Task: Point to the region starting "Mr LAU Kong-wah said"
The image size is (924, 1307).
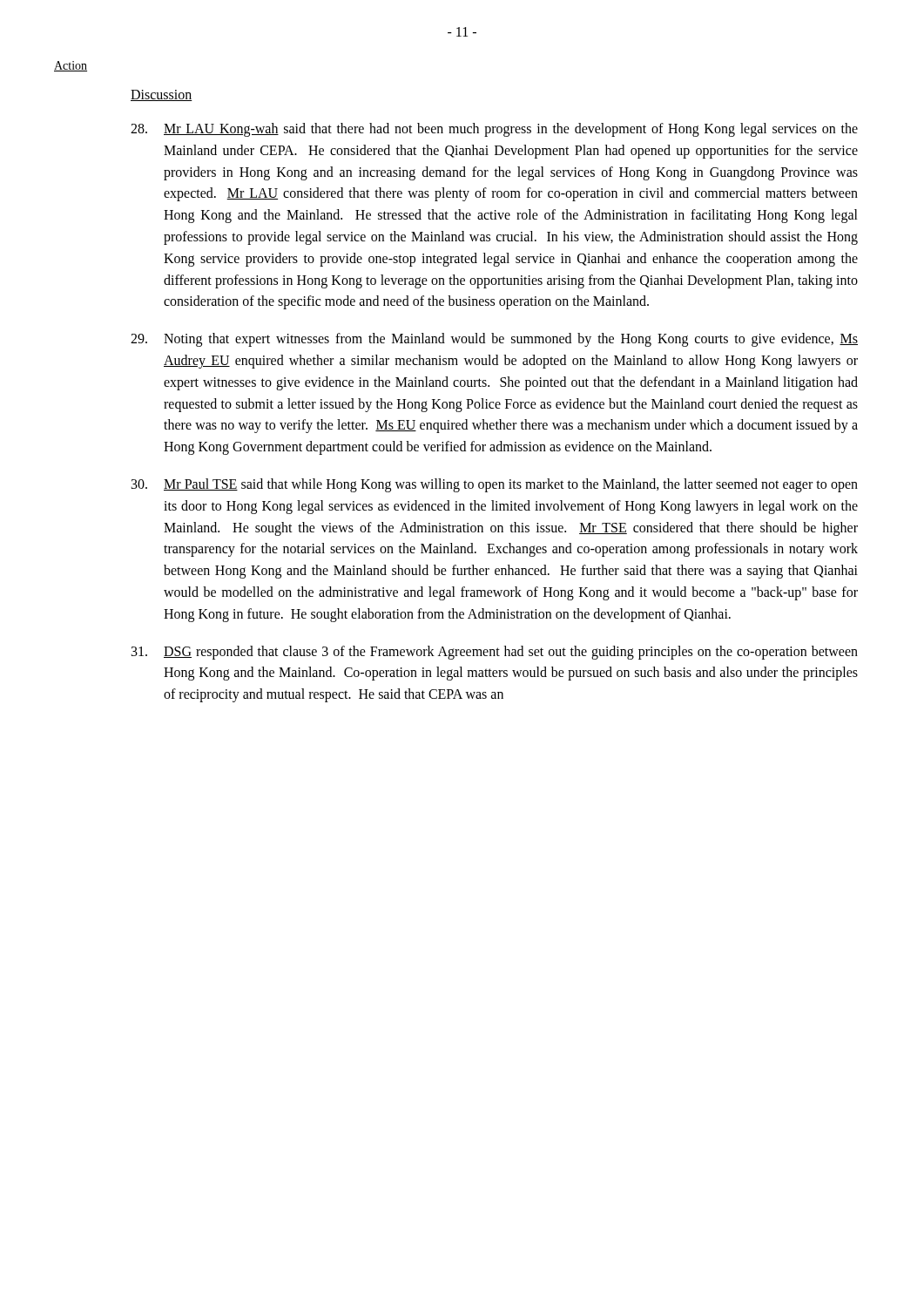Action: pyautogui.click(x=494, y=216)
